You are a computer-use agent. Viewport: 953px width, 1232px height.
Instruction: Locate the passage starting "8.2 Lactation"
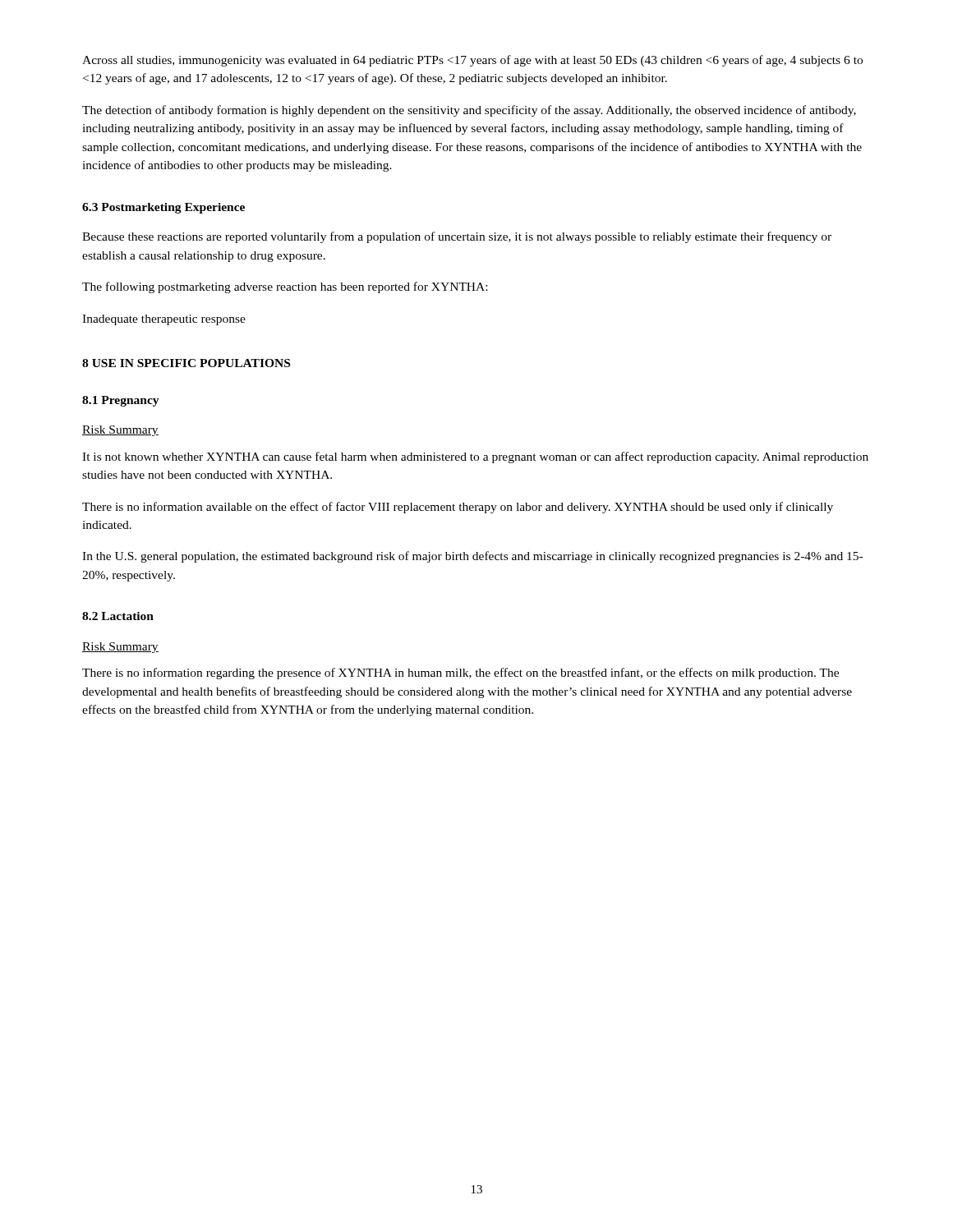tap(118, 616)
